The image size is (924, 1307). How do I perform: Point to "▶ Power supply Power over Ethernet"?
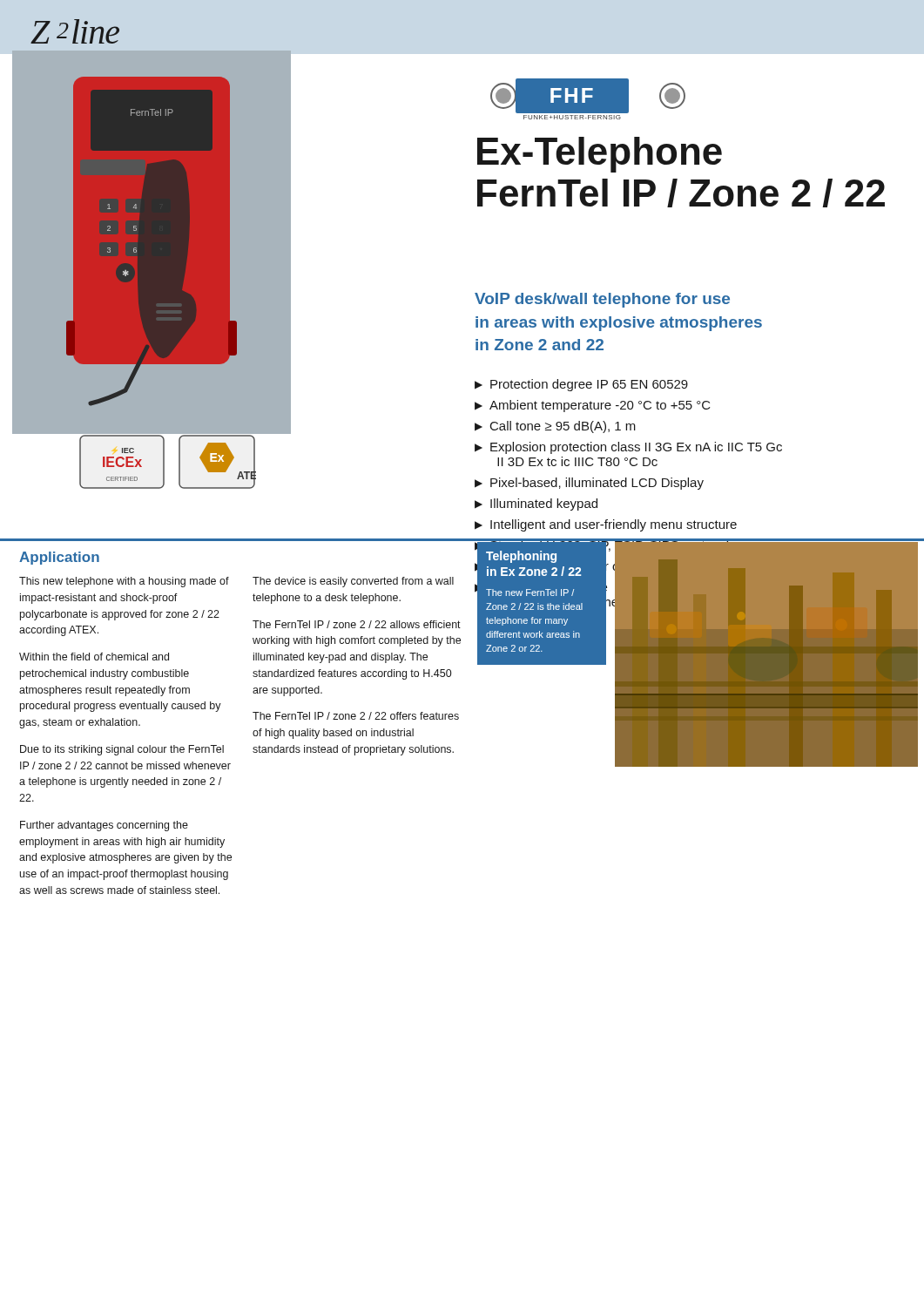pos(583,566)
